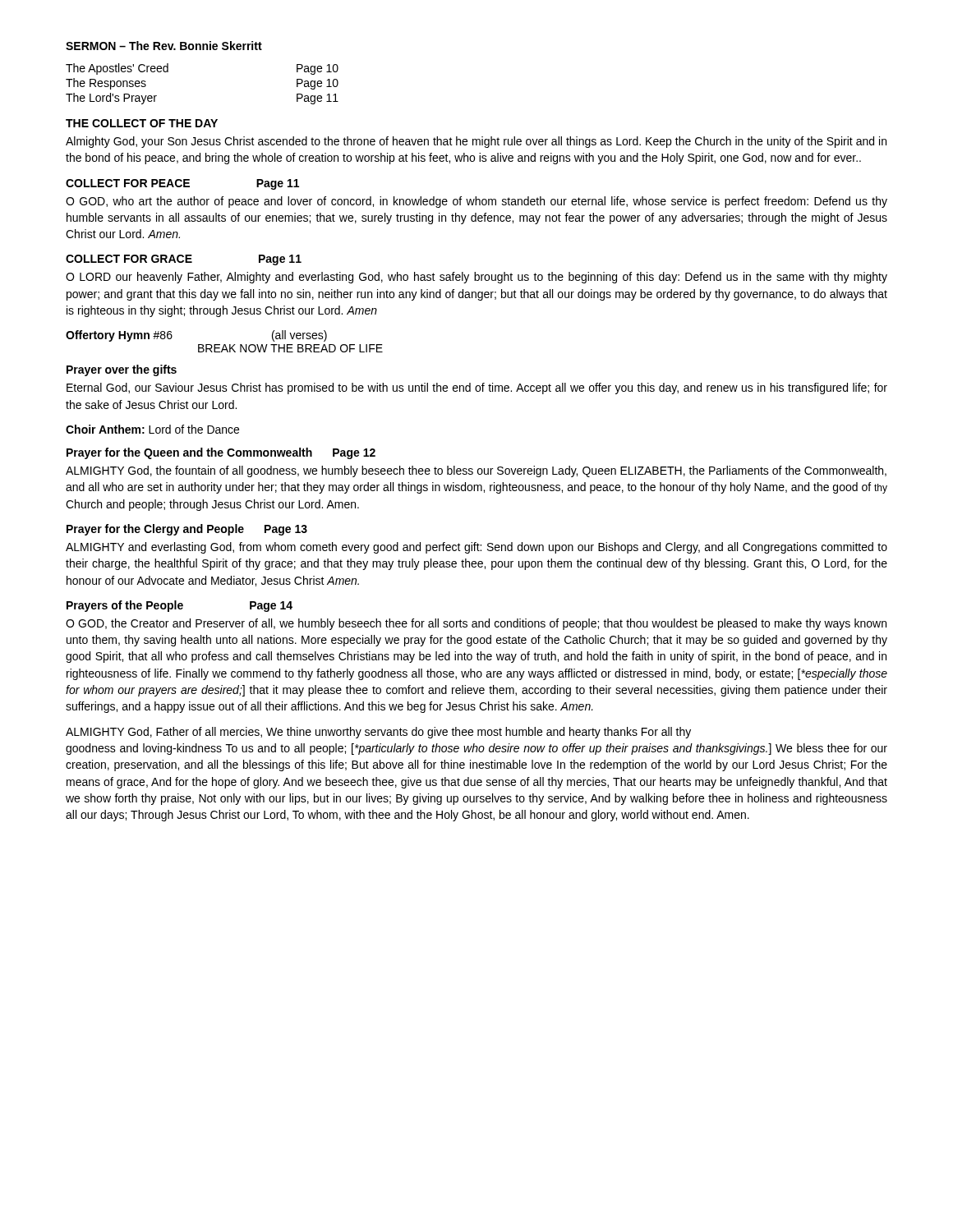Select the element starting "Offertory Hymn #86 (all"
The height and width of the screenshot is (1232, 953).
click(224, 341)
